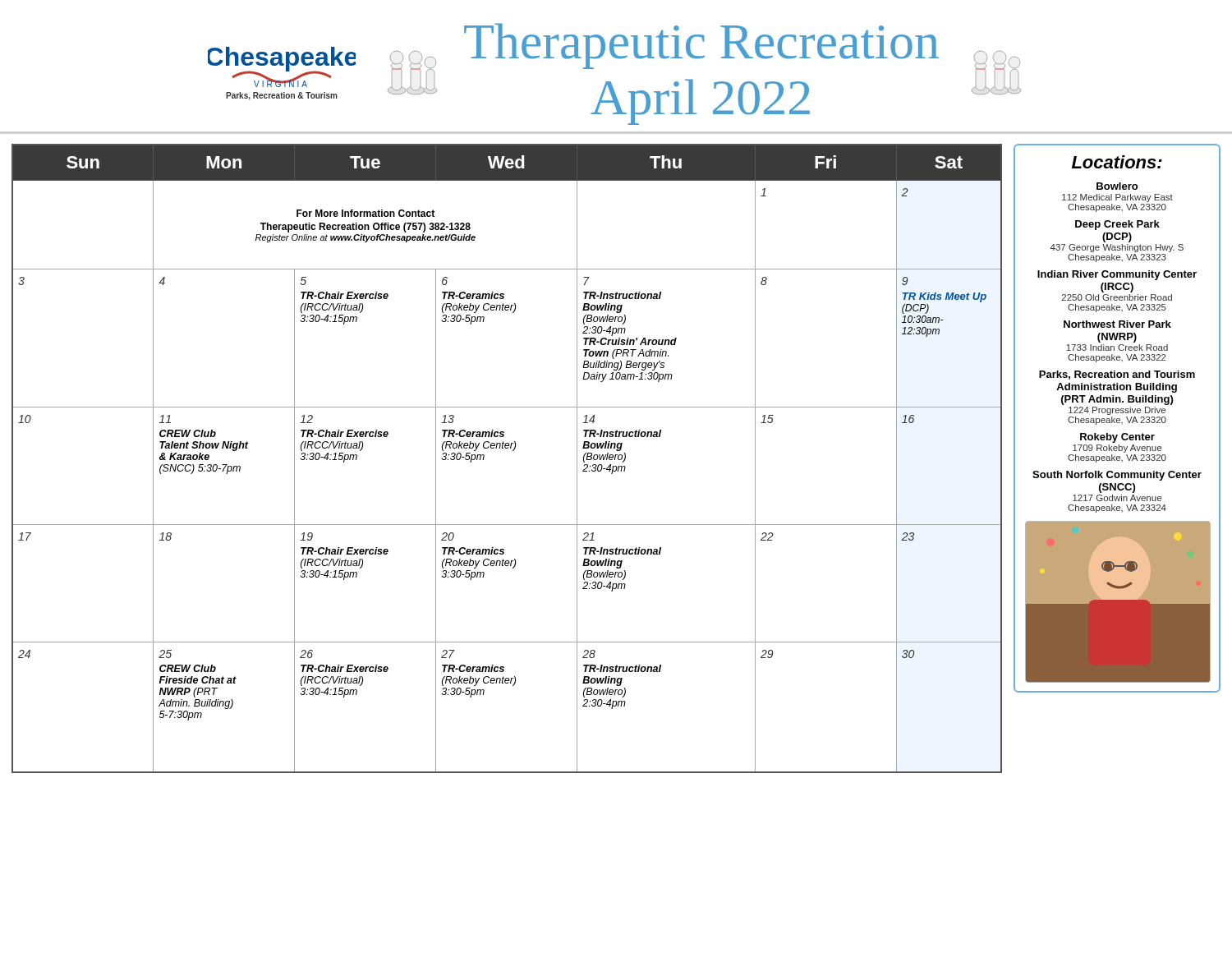Click on the text block starting "Indian River Community"
The height and width of the screenshot is (953, 1232).
coord(1117,290)
